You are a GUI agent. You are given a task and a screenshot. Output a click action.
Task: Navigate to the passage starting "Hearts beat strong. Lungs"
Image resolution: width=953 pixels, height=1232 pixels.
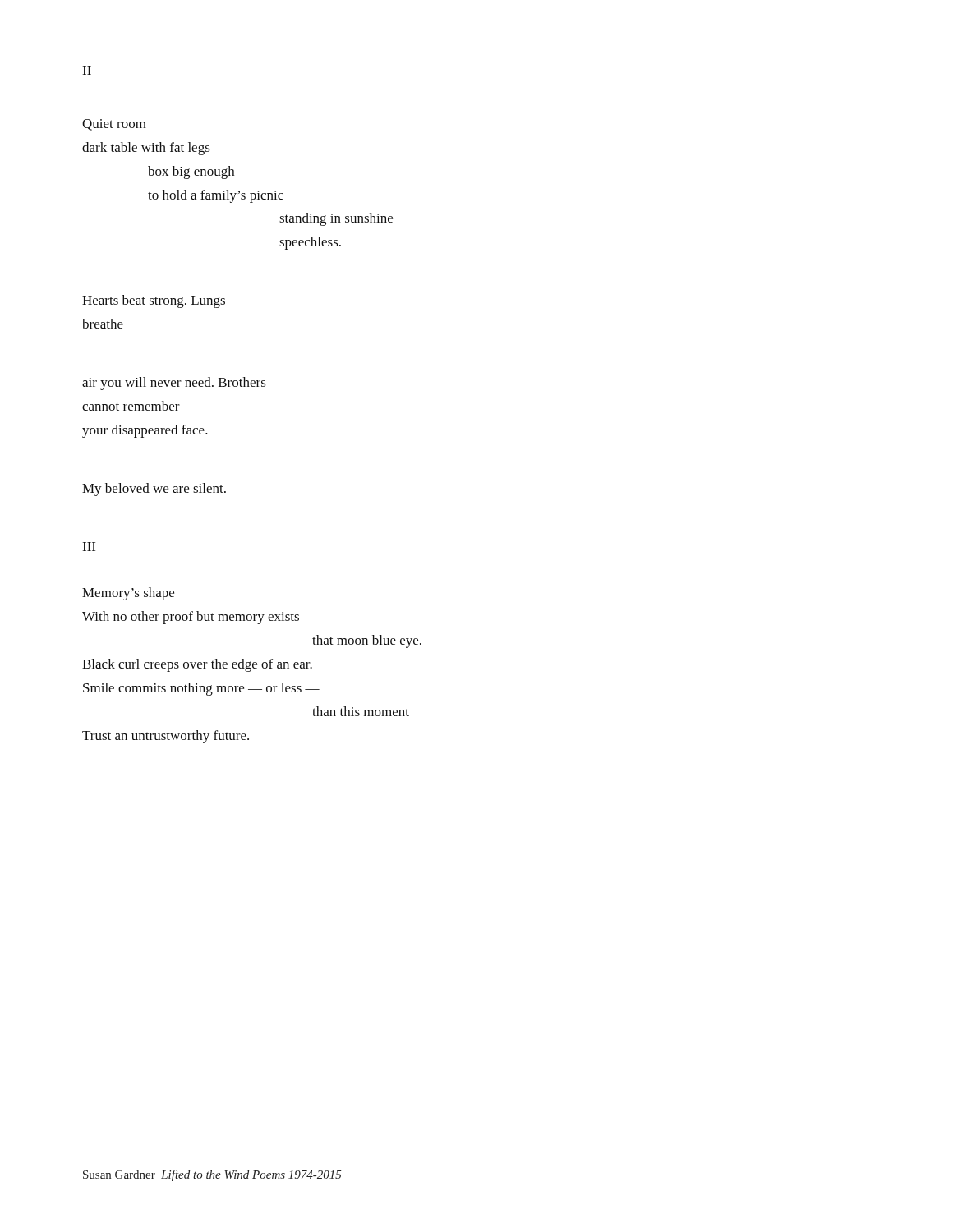[x=154, y=301]
